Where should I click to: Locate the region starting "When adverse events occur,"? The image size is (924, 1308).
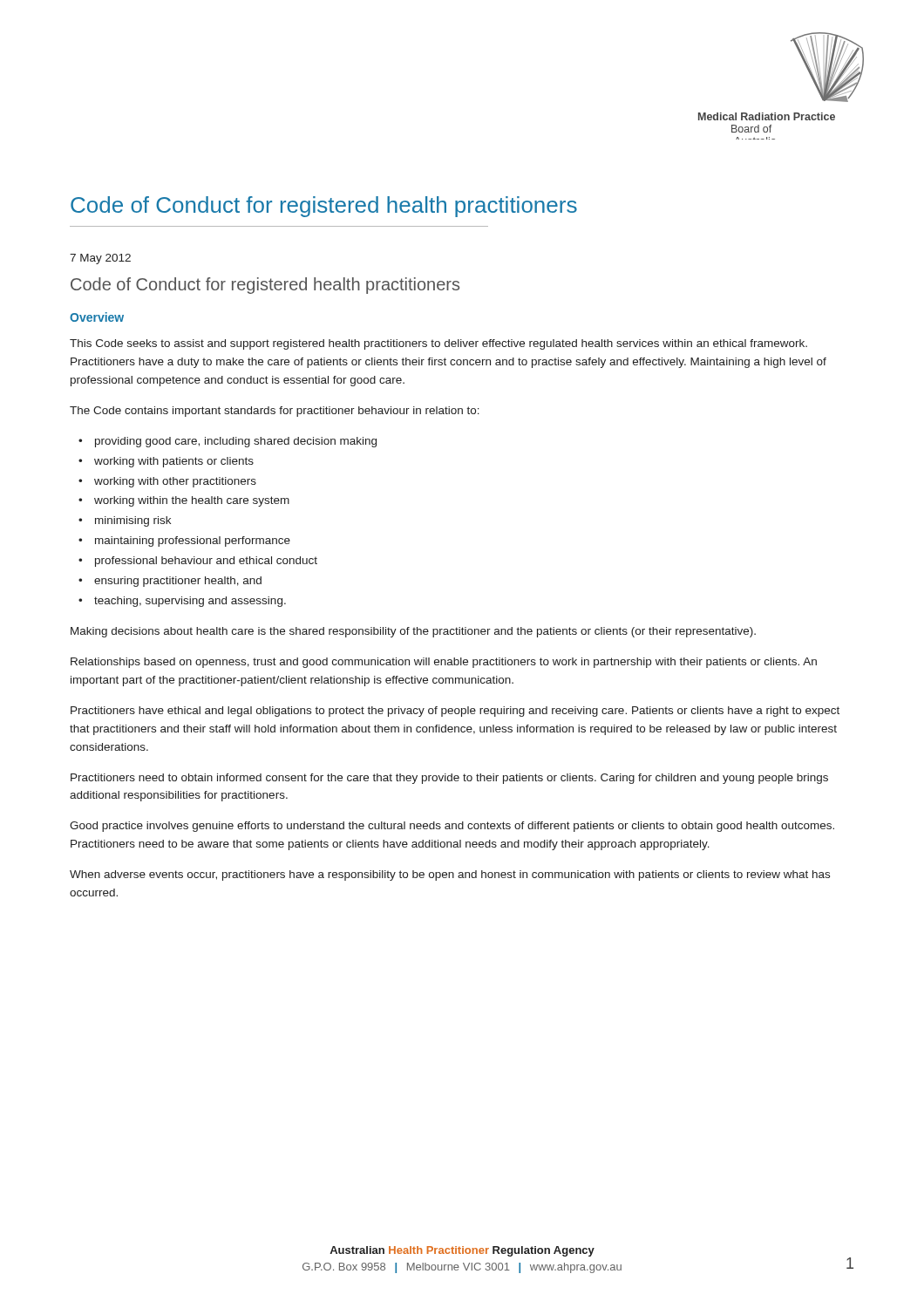point(462,884)
